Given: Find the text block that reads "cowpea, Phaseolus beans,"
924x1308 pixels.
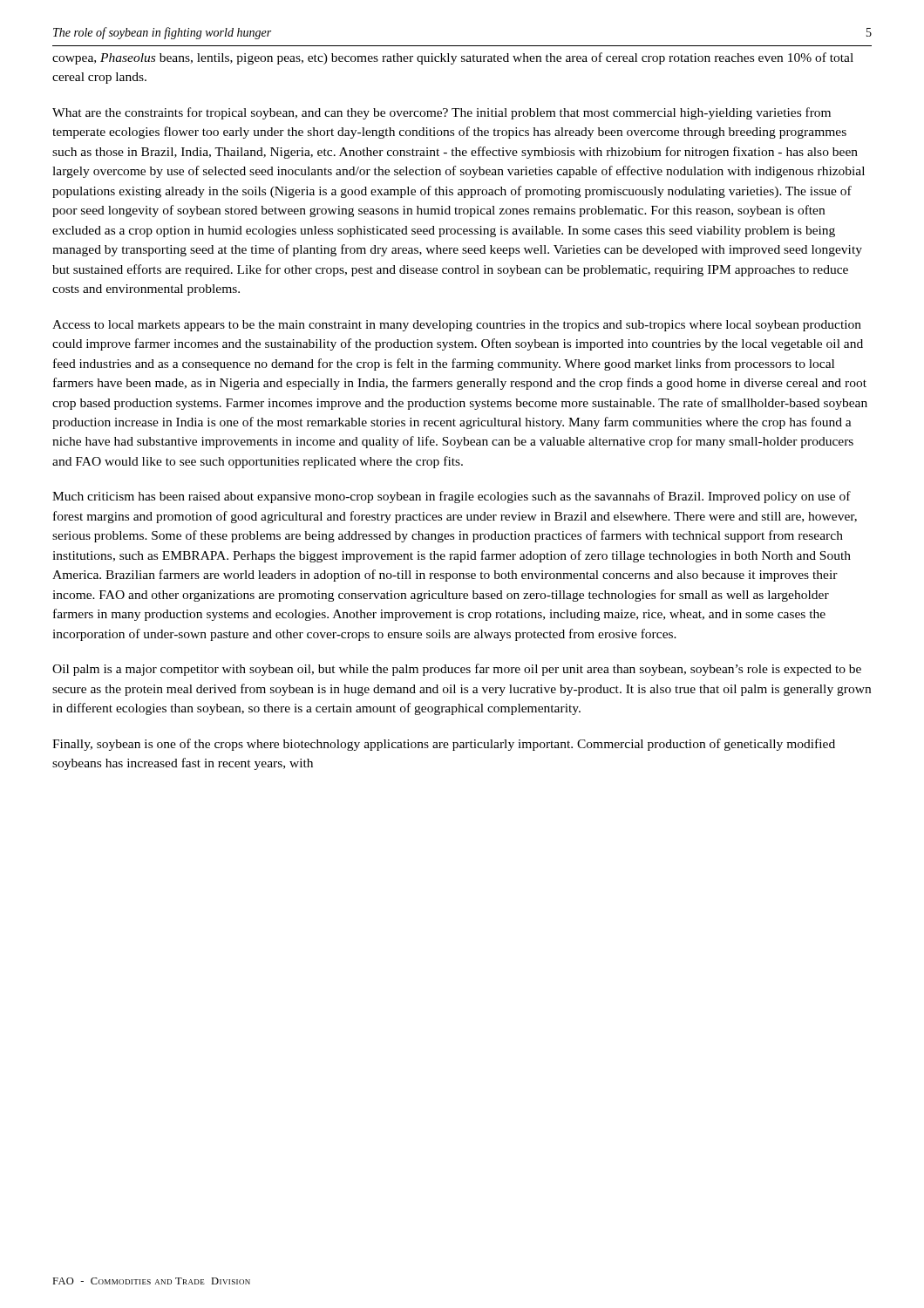Looking at the screenshot, I should tap(453, 67).
